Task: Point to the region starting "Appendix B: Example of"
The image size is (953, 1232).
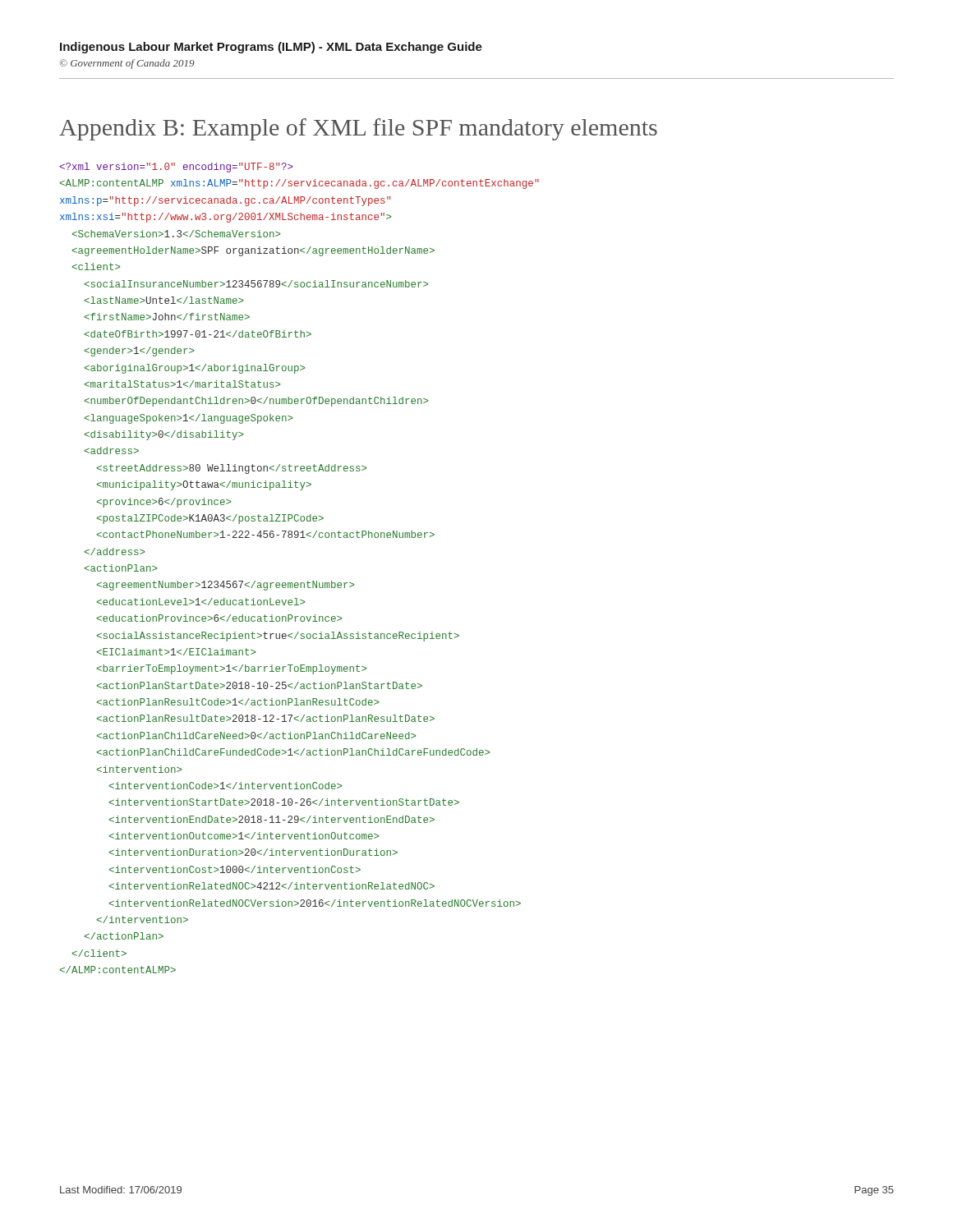Action: [359, 127]
